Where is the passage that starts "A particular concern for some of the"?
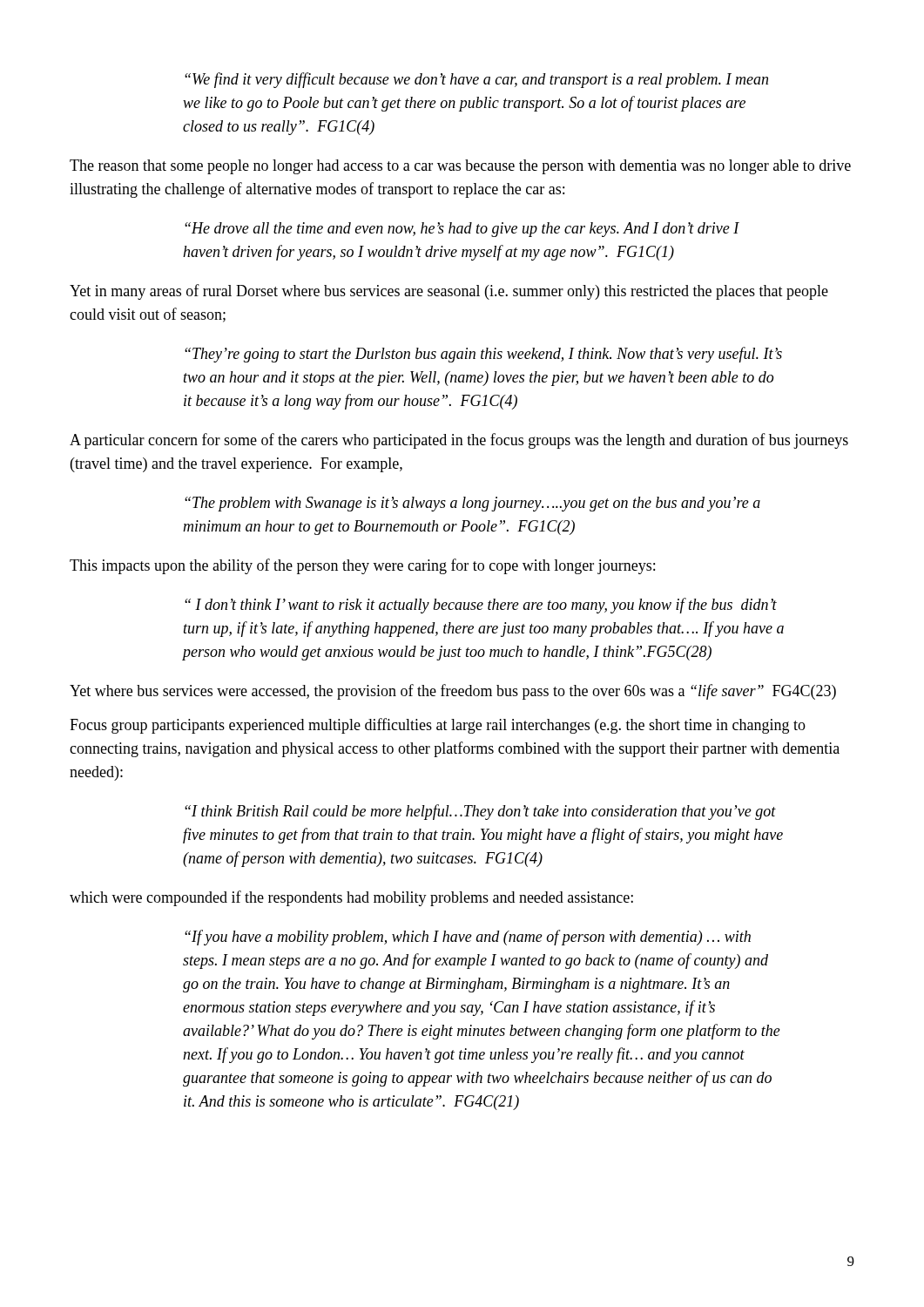924x1307 pixels. (459, 452)
